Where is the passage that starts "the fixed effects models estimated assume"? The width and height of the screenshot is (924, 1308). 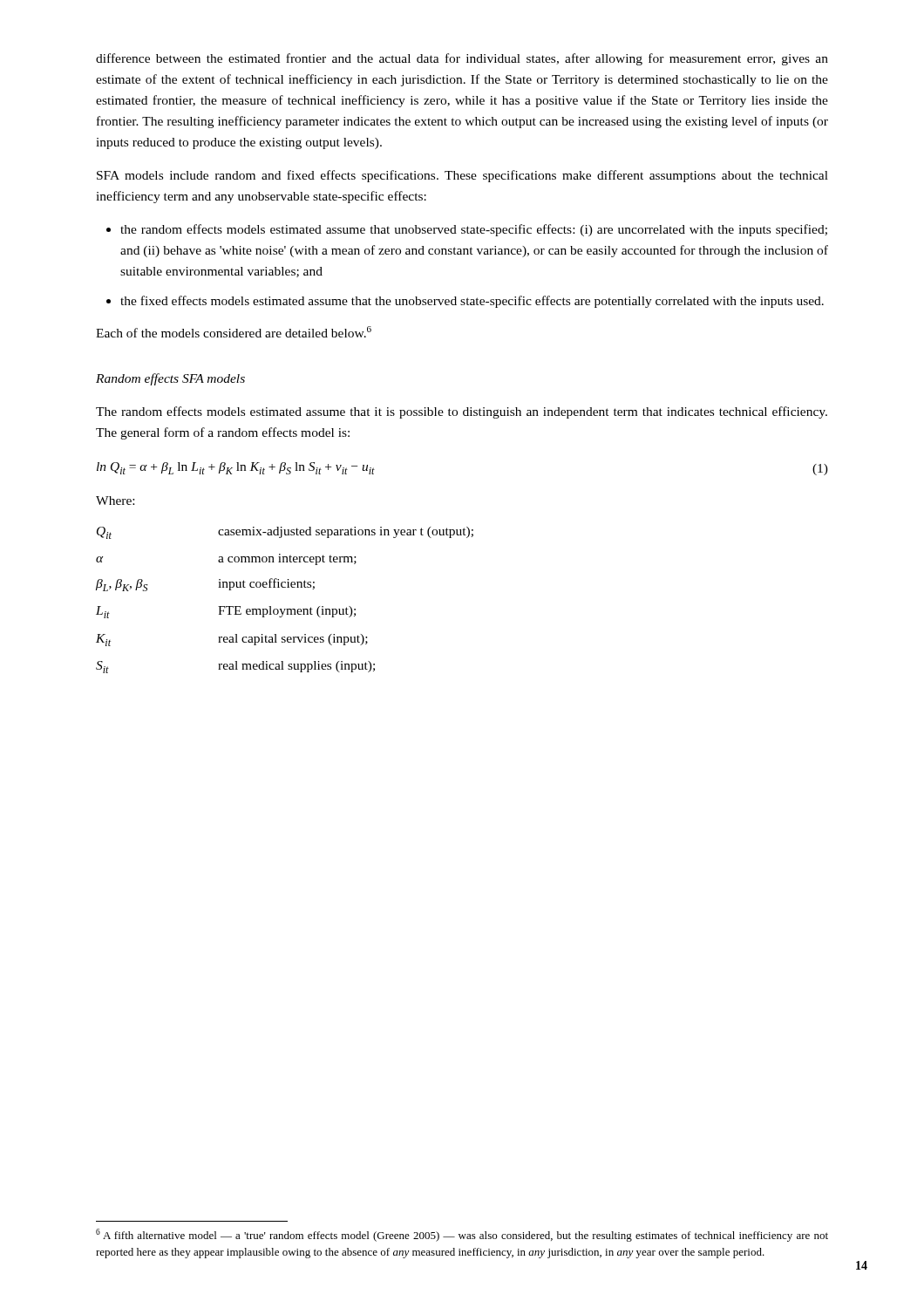pos(474,301)
